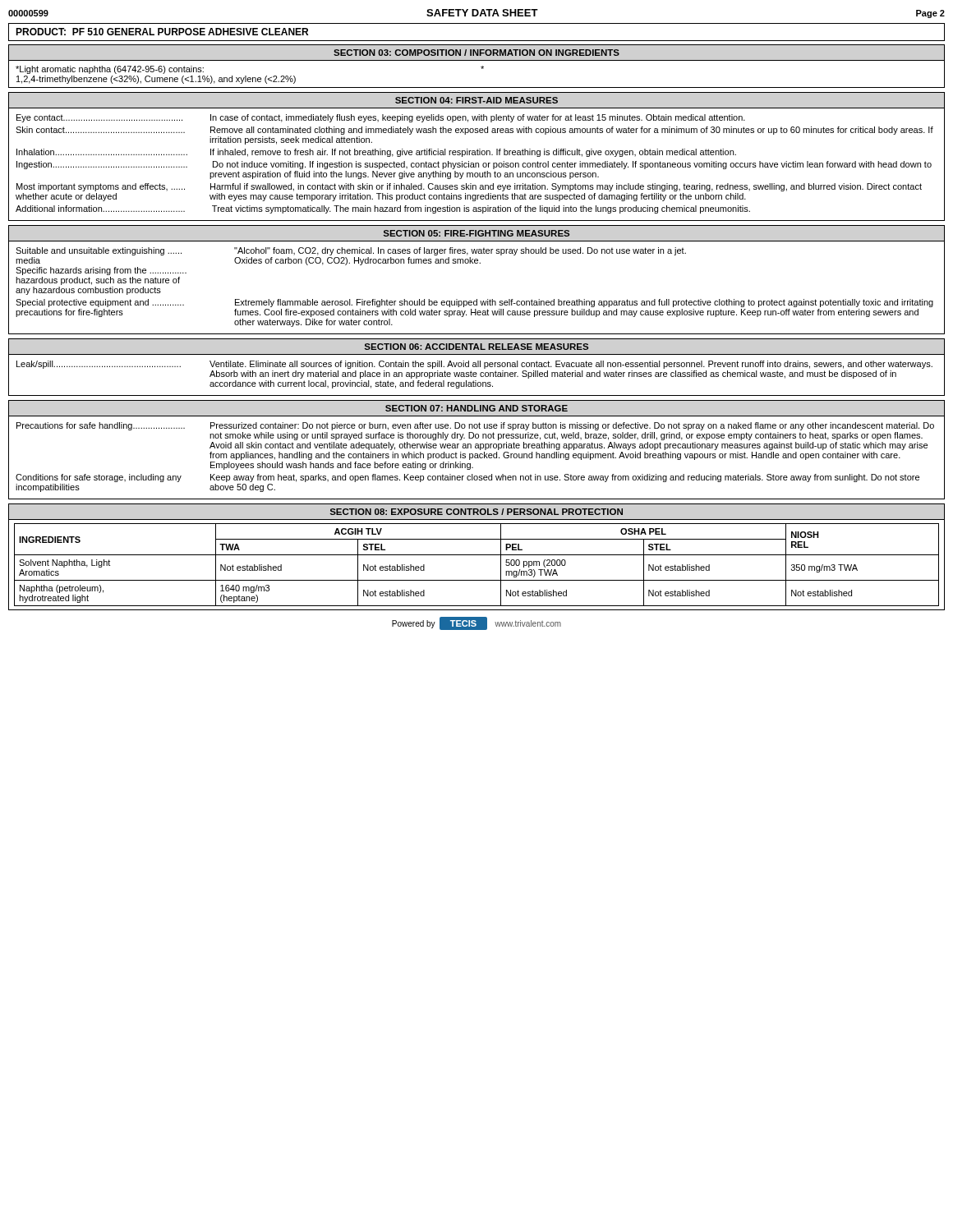
Task: Select the region starting "Eye contact................................................ In case of contact, immediately flush"
Action: (476, 117)
